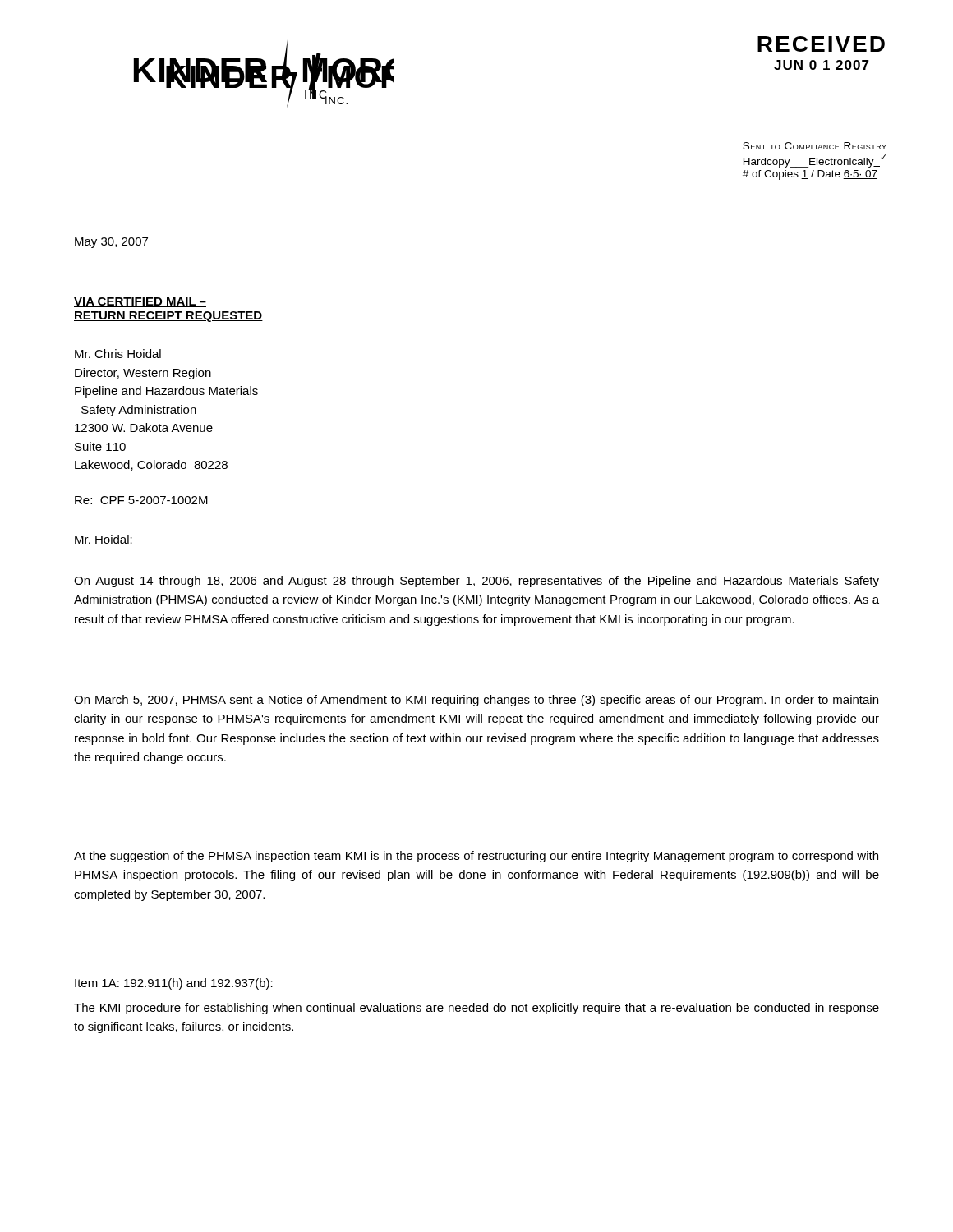Point to "May 30, 2007"
The width and height of the screenshot is (953, 1232).
tap(111, 241)
